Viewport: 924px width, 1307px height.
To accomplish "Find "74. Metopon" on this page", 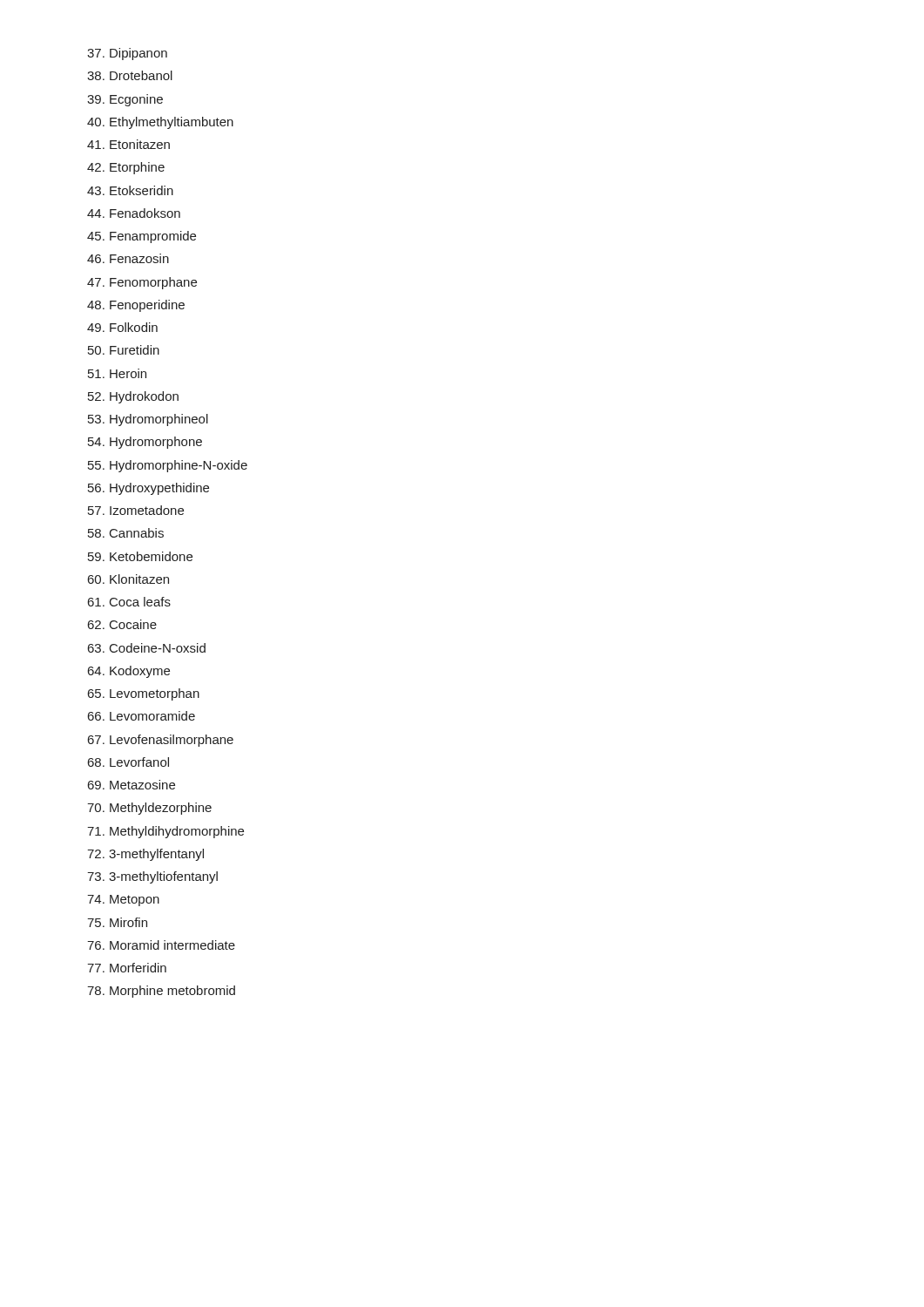I will (x=123, y=899).
